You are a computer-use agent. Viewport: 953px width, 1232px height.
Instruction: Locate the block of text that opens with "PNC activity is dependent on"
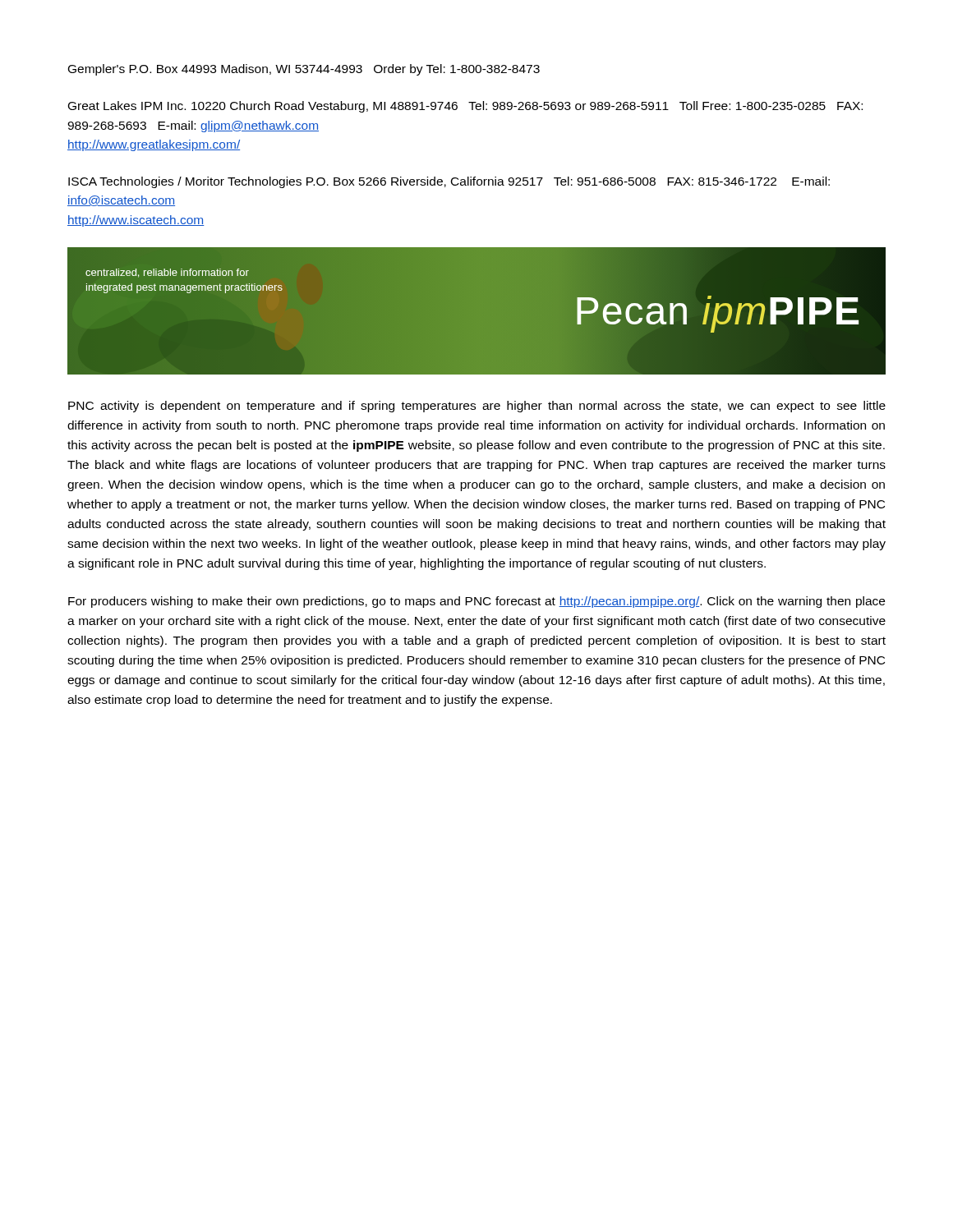pyautogui.click(x=476, y=484)
